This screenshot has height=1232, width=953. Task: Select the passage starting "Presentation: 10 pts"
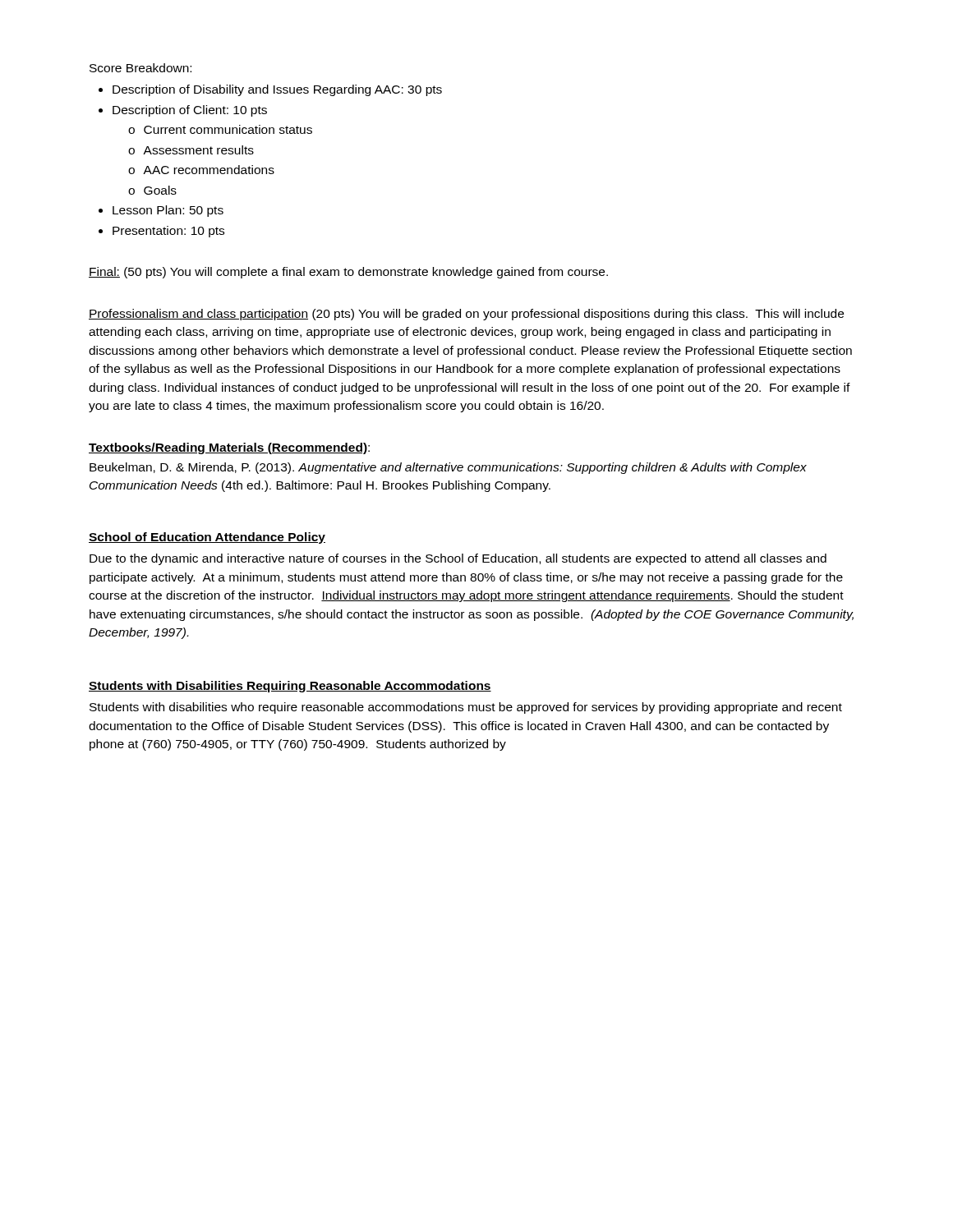(x=168, y=230)
